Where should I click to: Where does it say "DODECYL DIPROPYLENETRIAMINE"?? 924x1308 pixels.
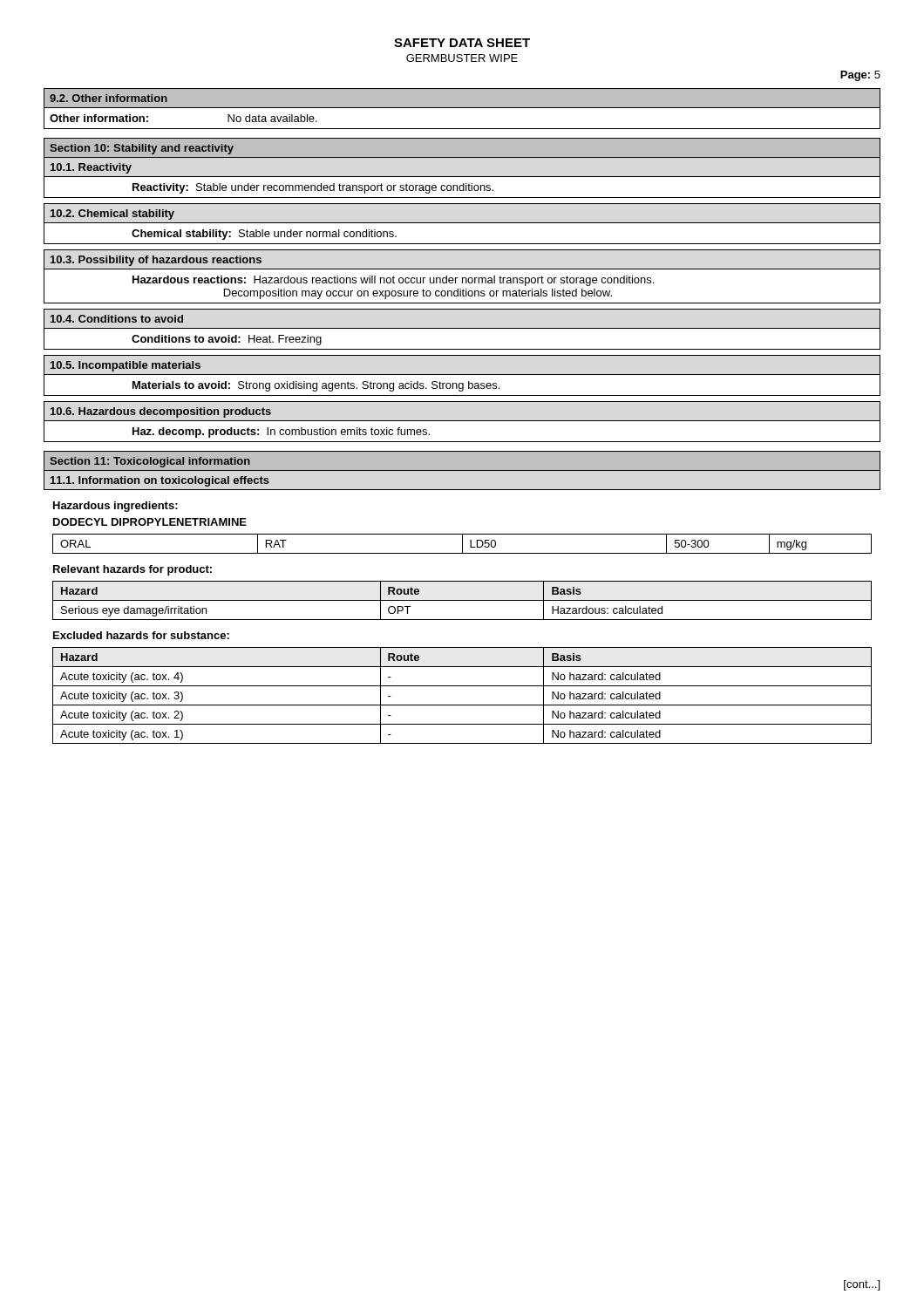coord(149,522)
